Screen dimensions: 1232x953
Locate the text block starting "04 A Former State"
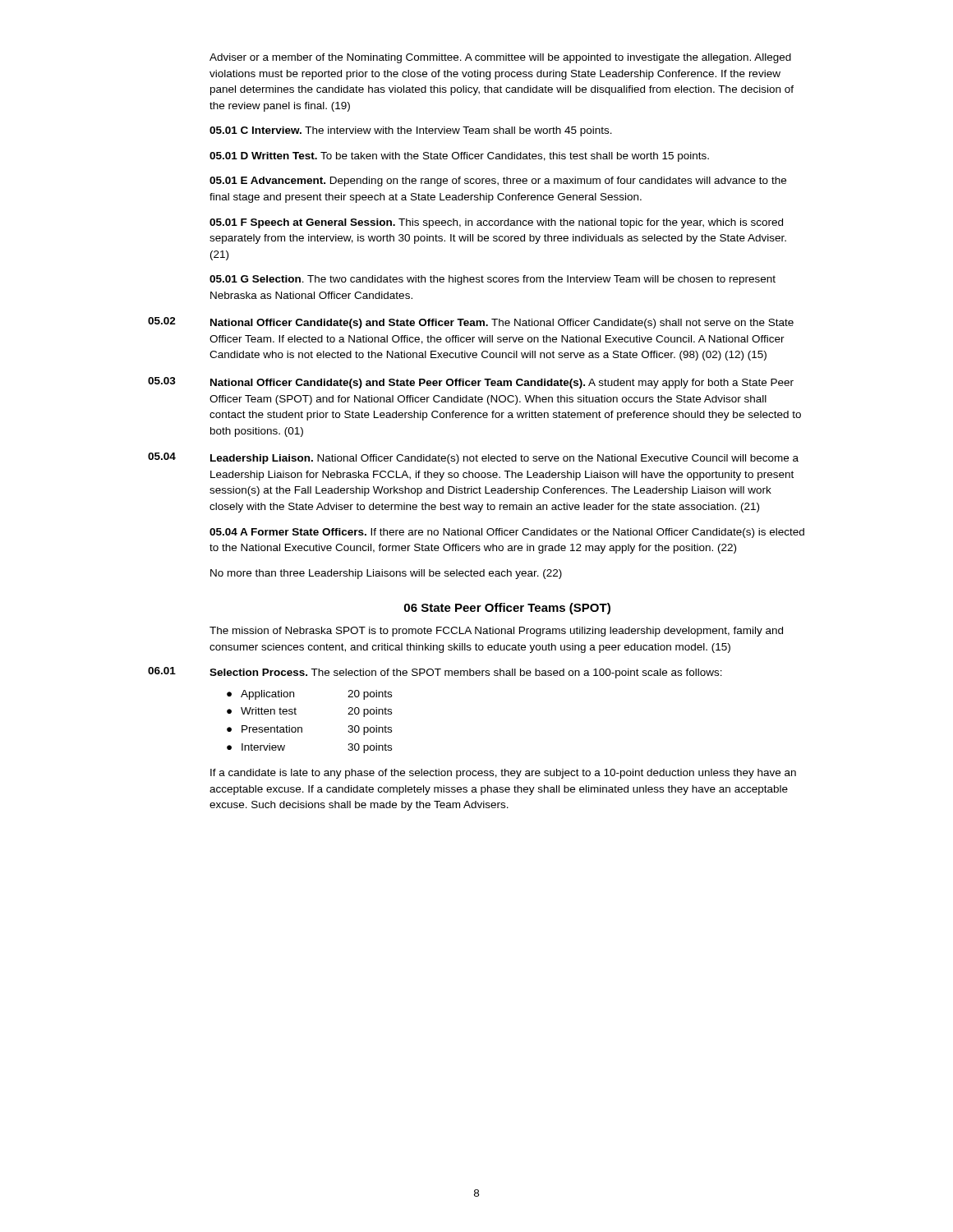(x=507, y=539)
